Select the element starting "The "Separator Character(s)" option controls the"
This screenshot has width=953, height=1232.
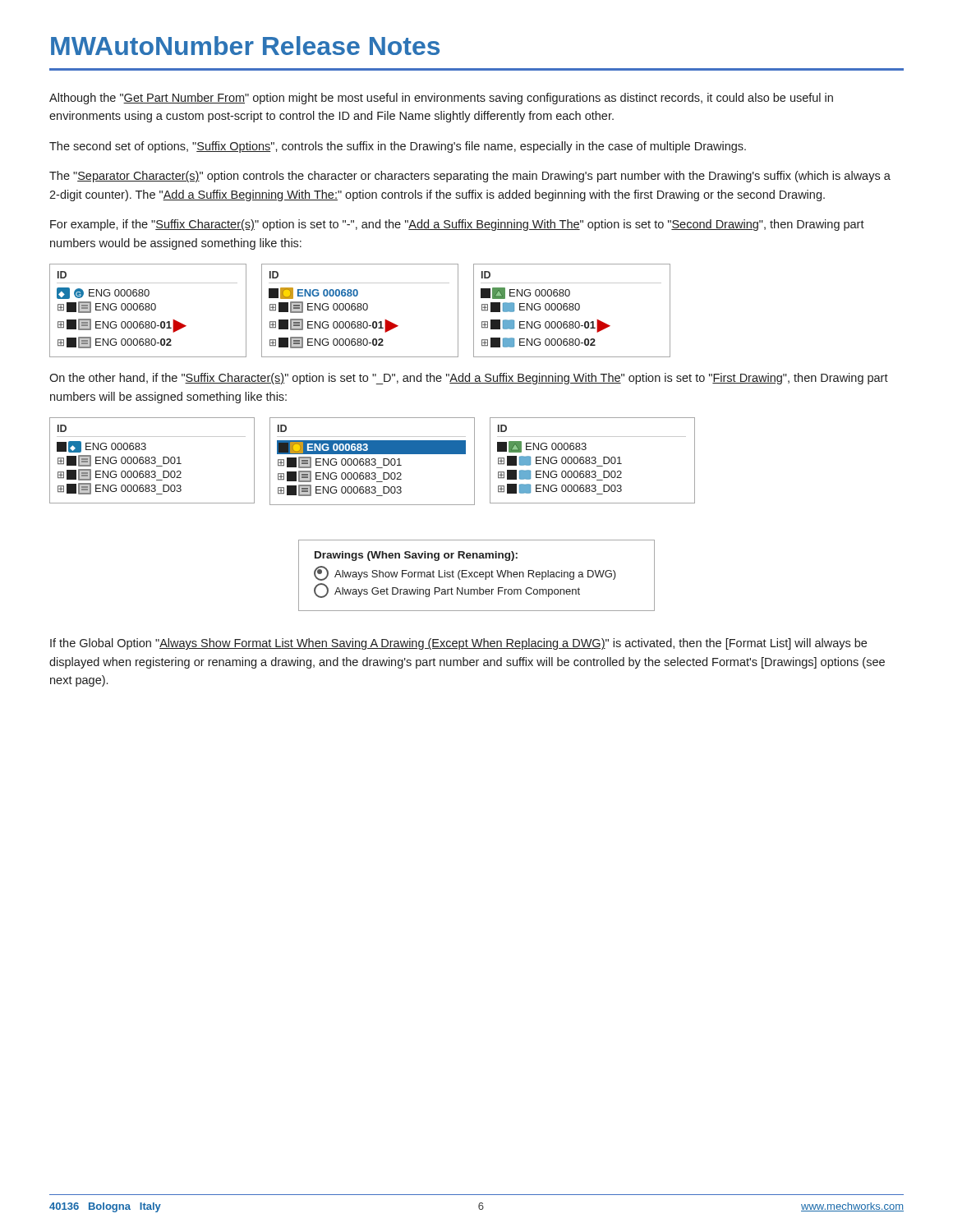pos(476,186)
